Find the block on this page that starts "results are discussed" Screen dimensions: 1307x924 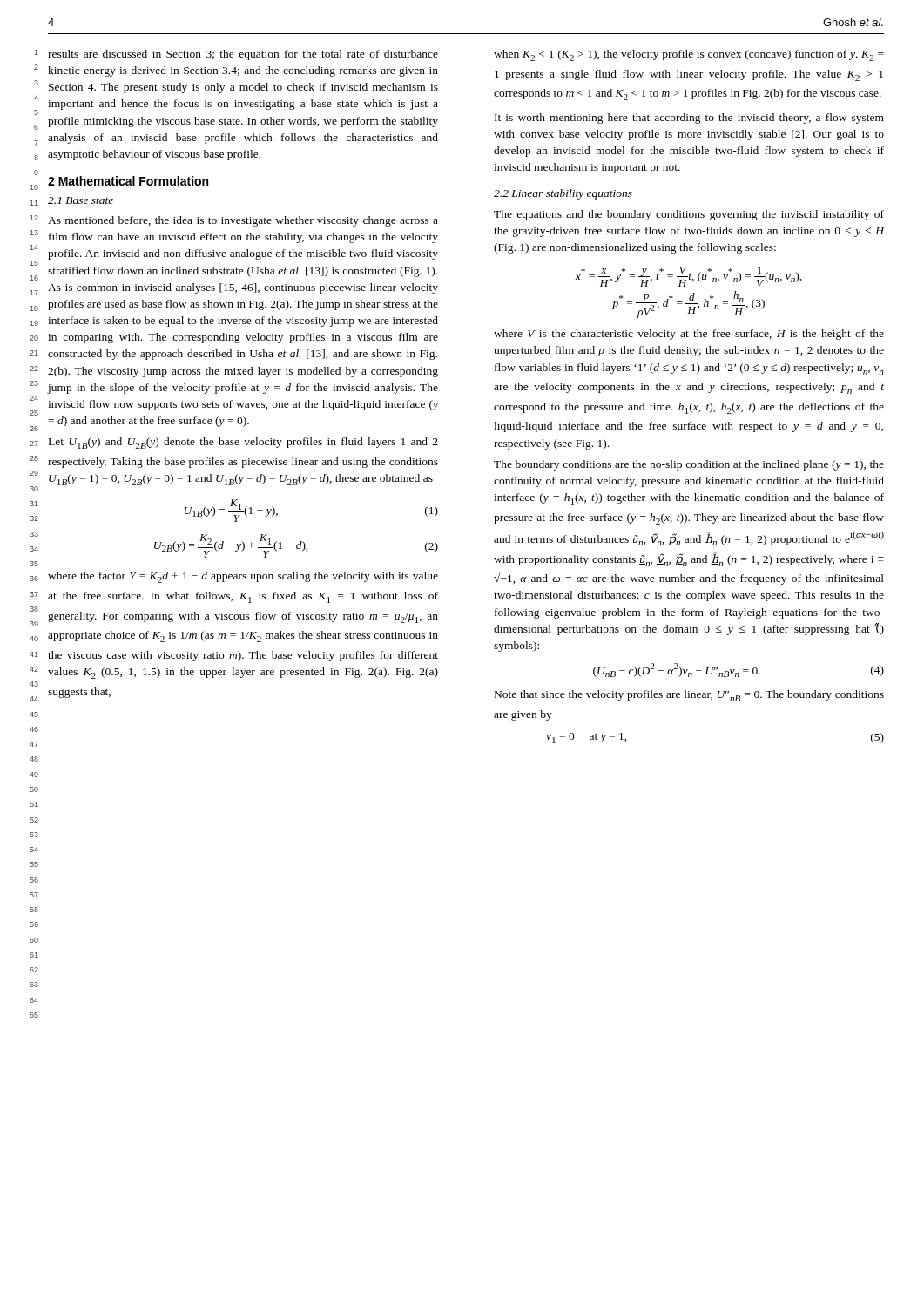click(243, 104)
